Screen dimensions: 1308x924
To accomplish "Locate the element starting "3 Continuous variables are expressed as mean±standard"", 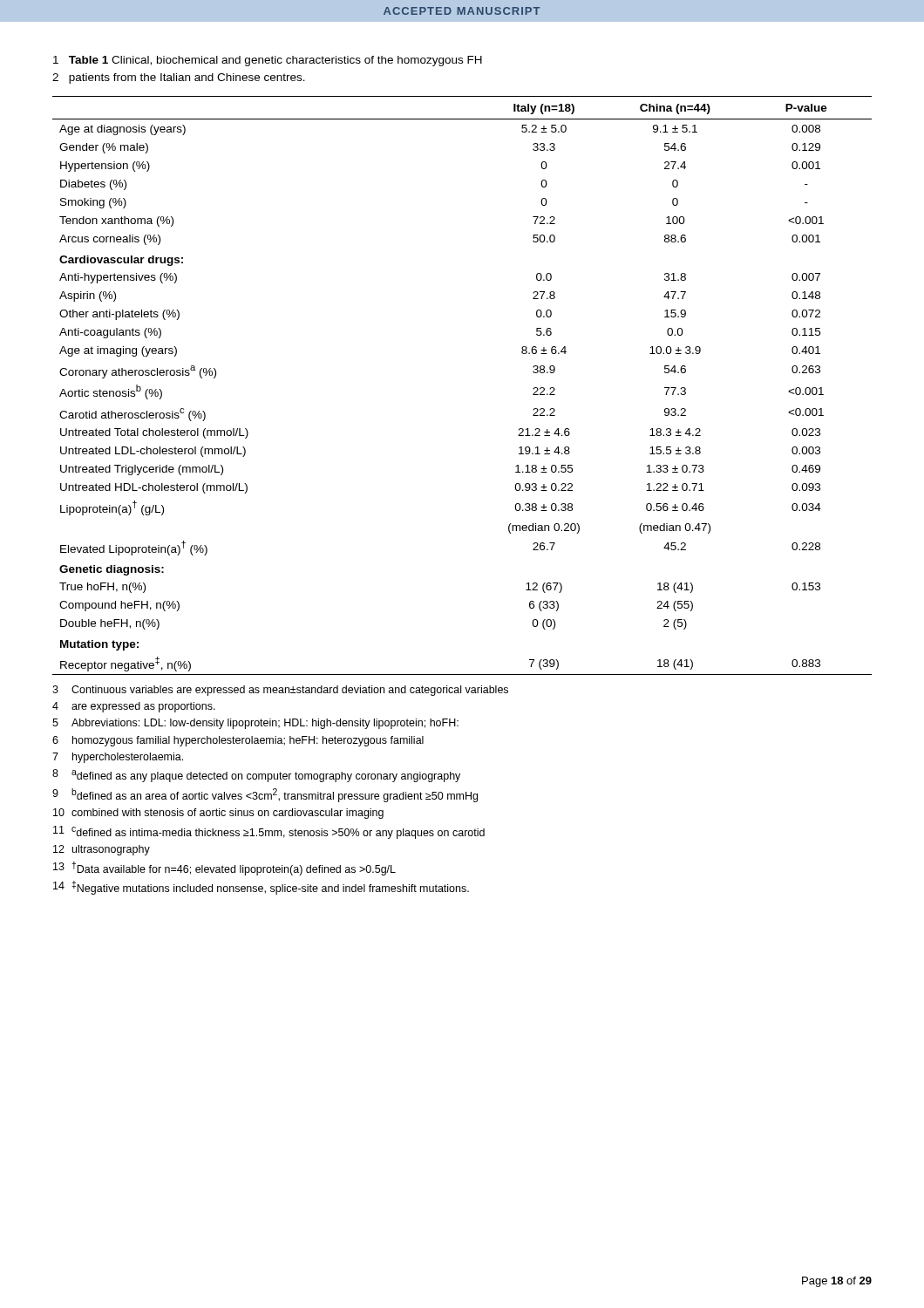I will (x=281, y=690).
